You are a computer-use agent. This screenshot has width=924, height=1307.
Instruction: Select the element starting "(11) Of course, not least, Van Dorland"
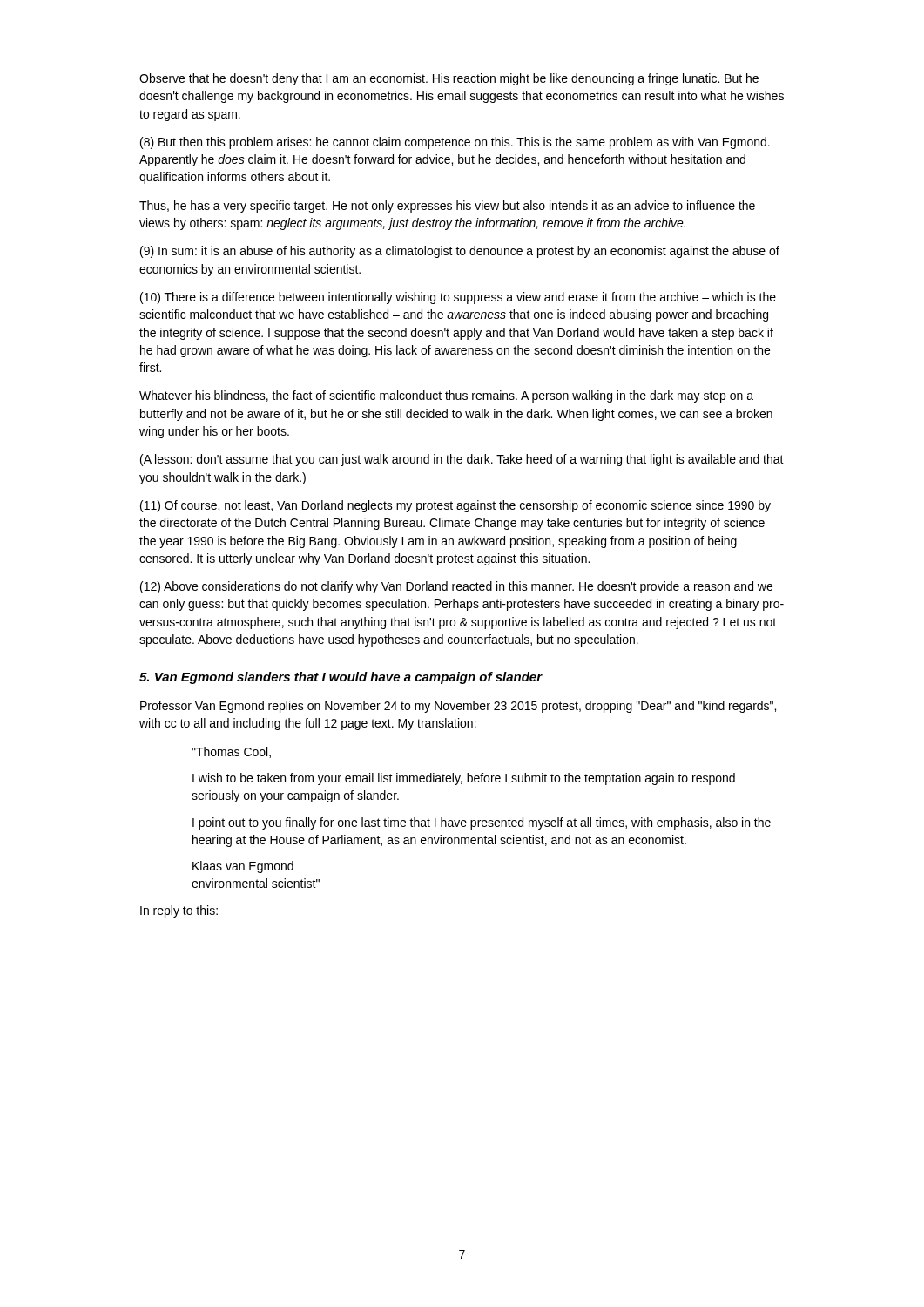(455, 532)
